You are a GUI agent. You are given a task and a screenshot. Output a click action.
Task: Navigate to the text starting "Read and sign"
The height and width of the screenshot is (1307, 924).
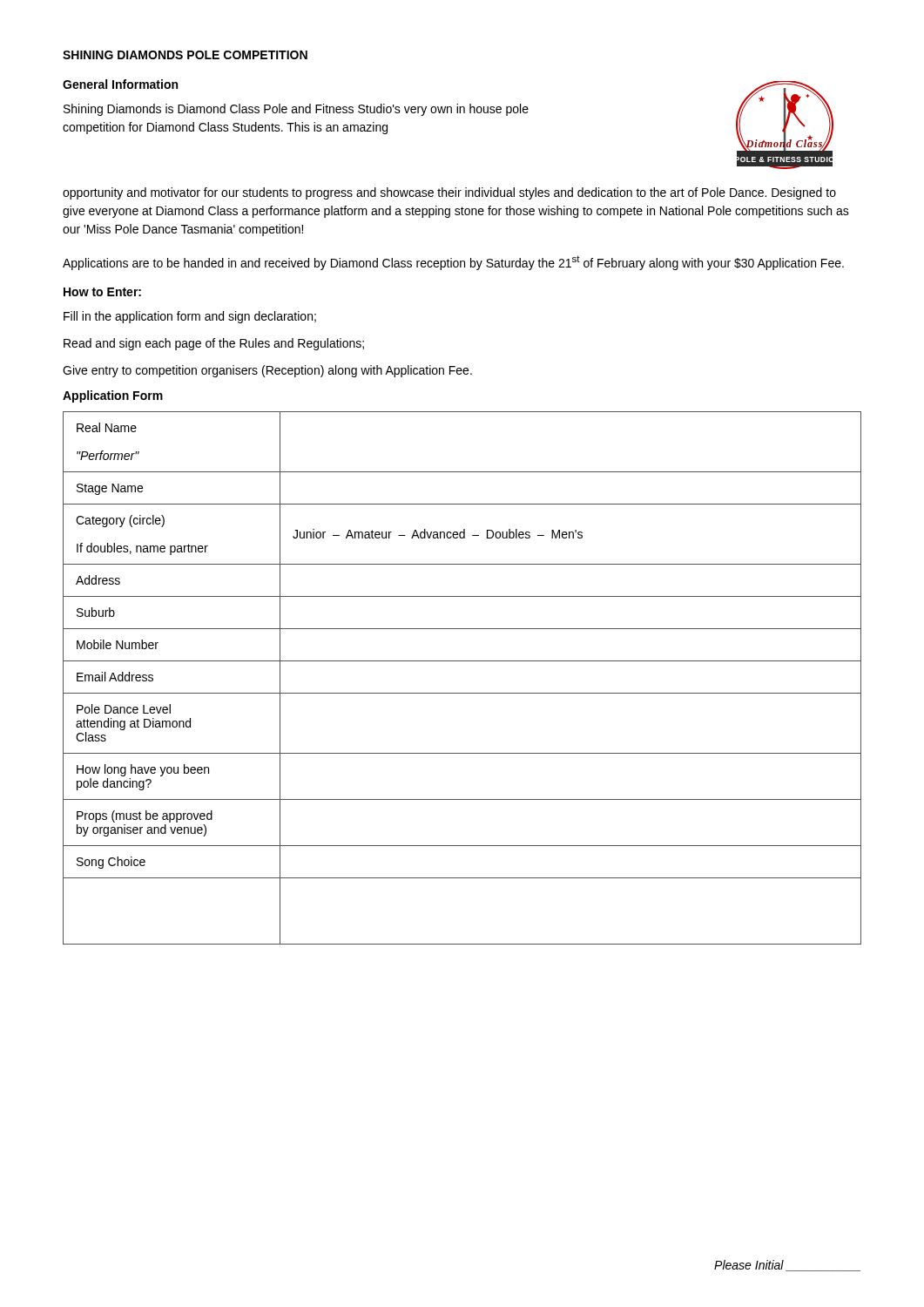214,344
